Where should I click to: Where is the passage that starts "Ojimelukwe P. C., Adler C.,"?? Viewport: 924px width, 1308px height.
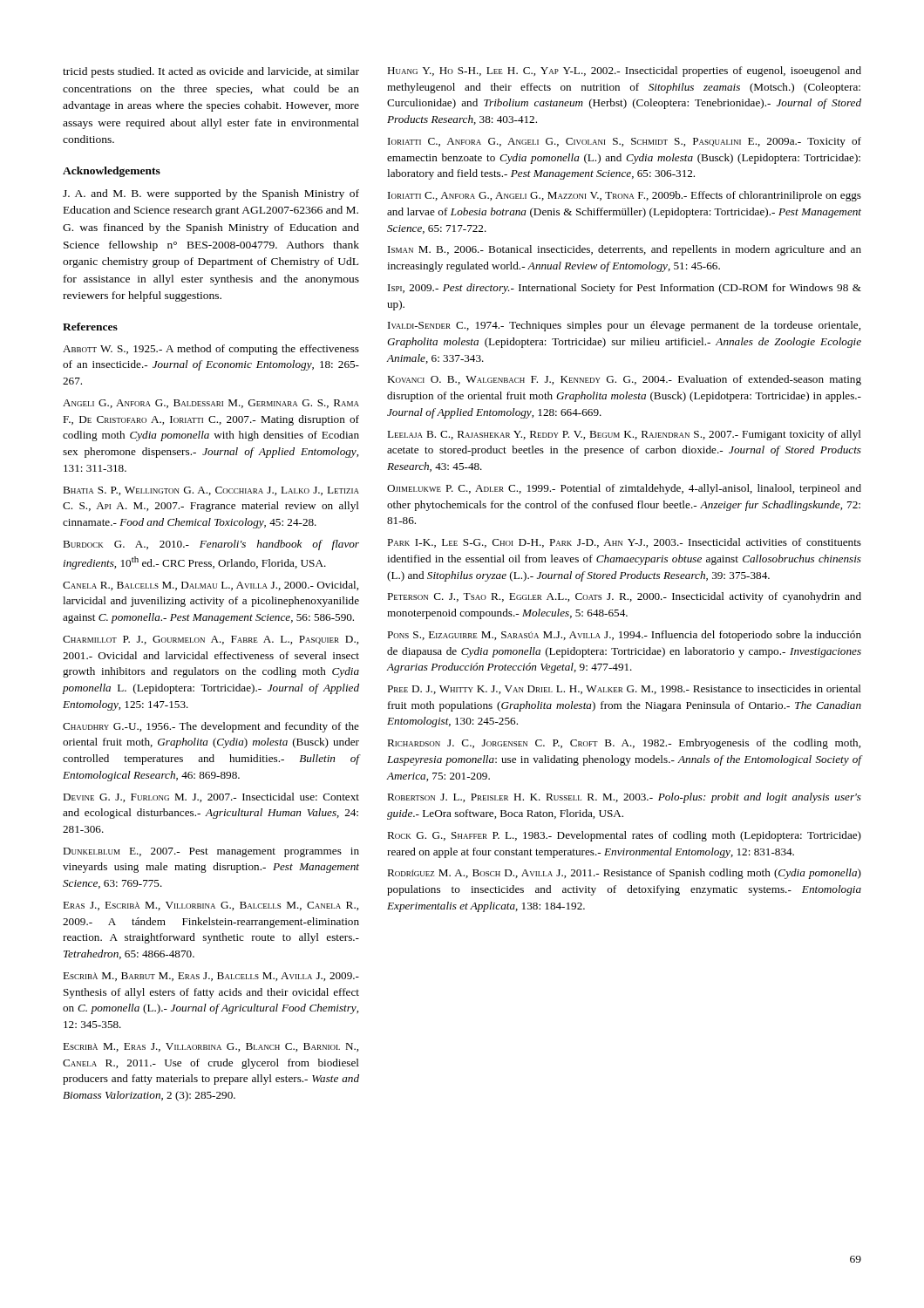pos(624,504)
